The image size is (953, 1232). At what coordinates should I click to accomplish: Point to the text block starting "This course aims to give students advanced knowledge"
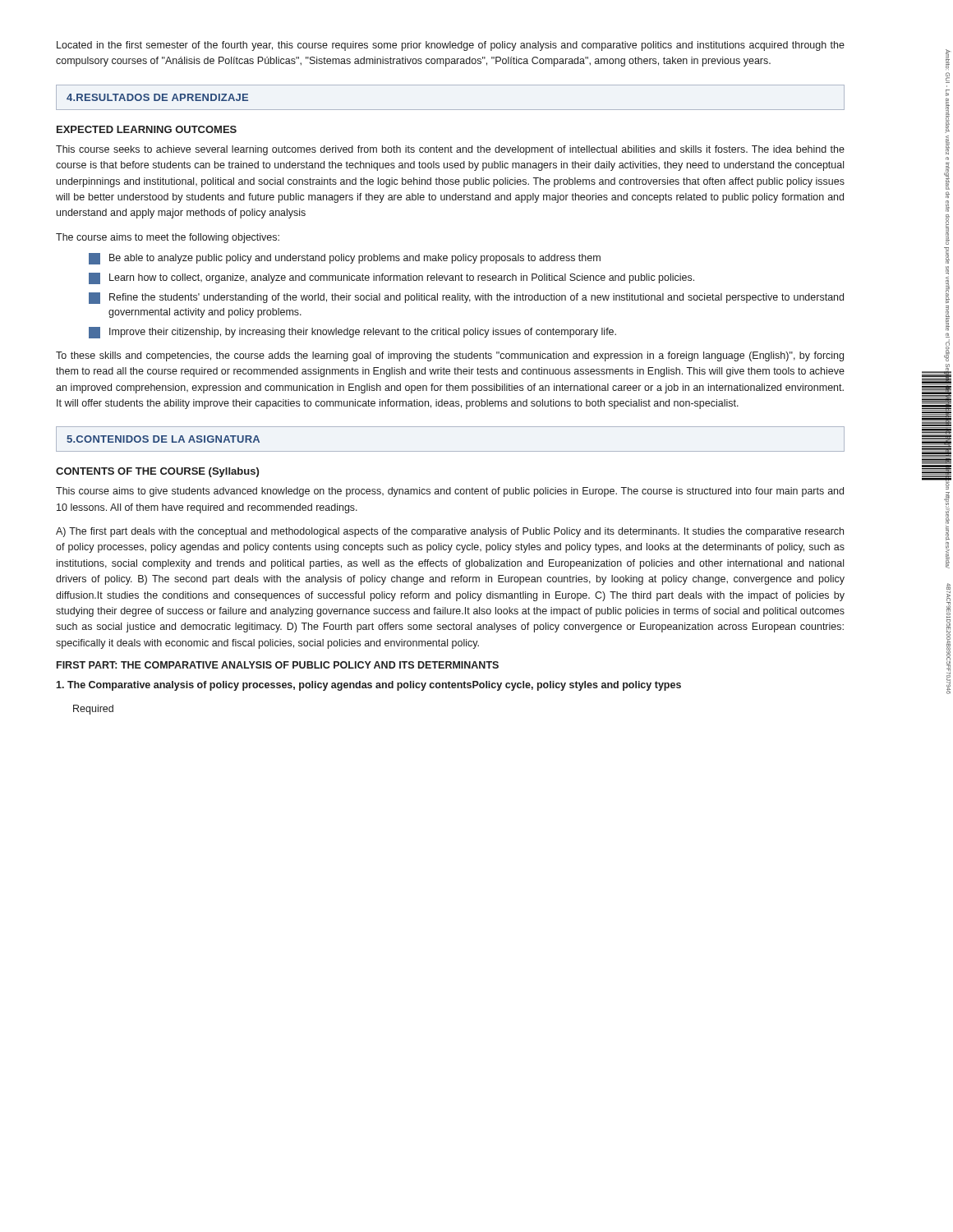[x=450, y=499]
